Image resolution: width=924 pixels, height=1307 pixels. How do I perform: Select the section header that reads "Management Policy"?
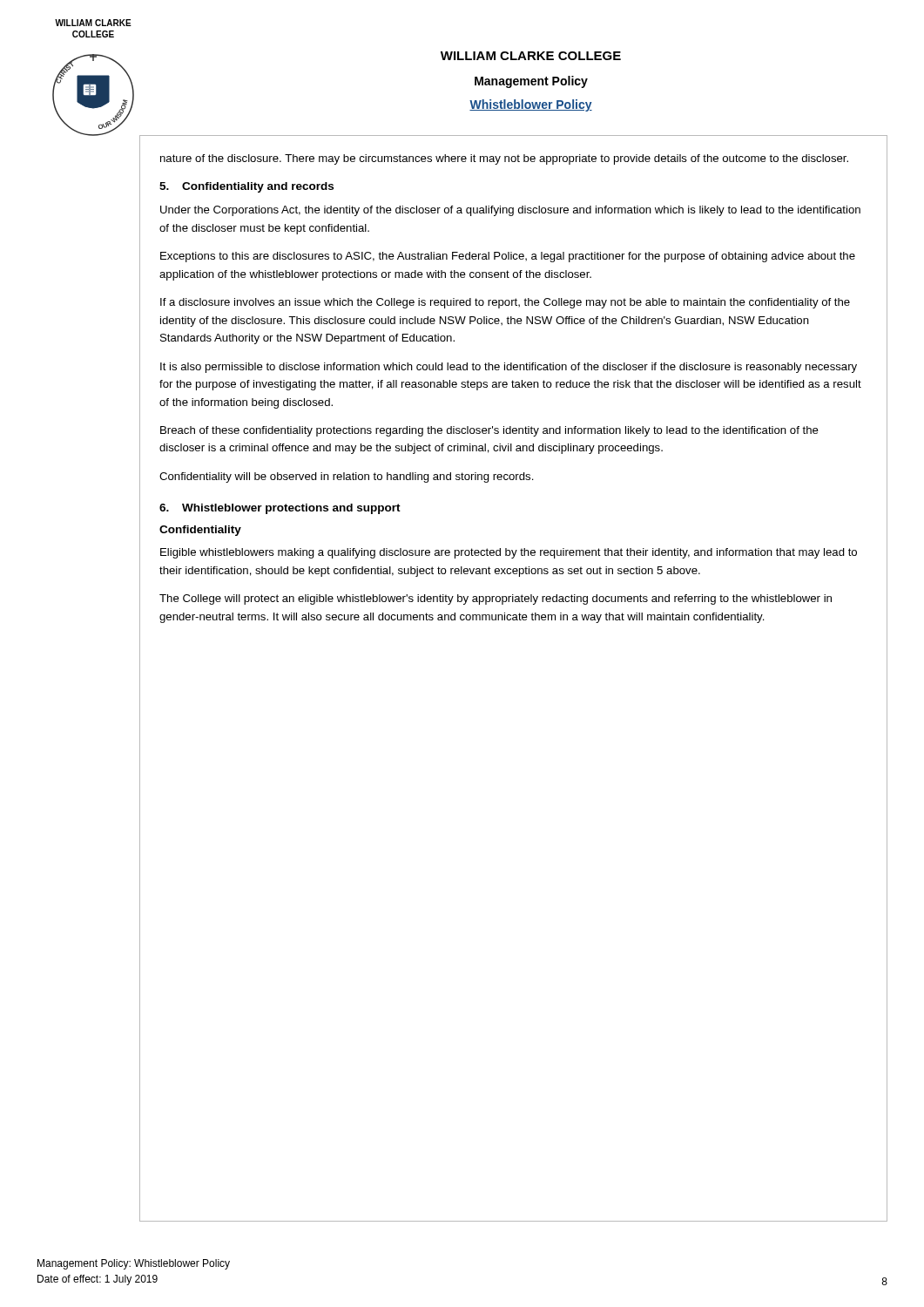click(x=531, y=81)
